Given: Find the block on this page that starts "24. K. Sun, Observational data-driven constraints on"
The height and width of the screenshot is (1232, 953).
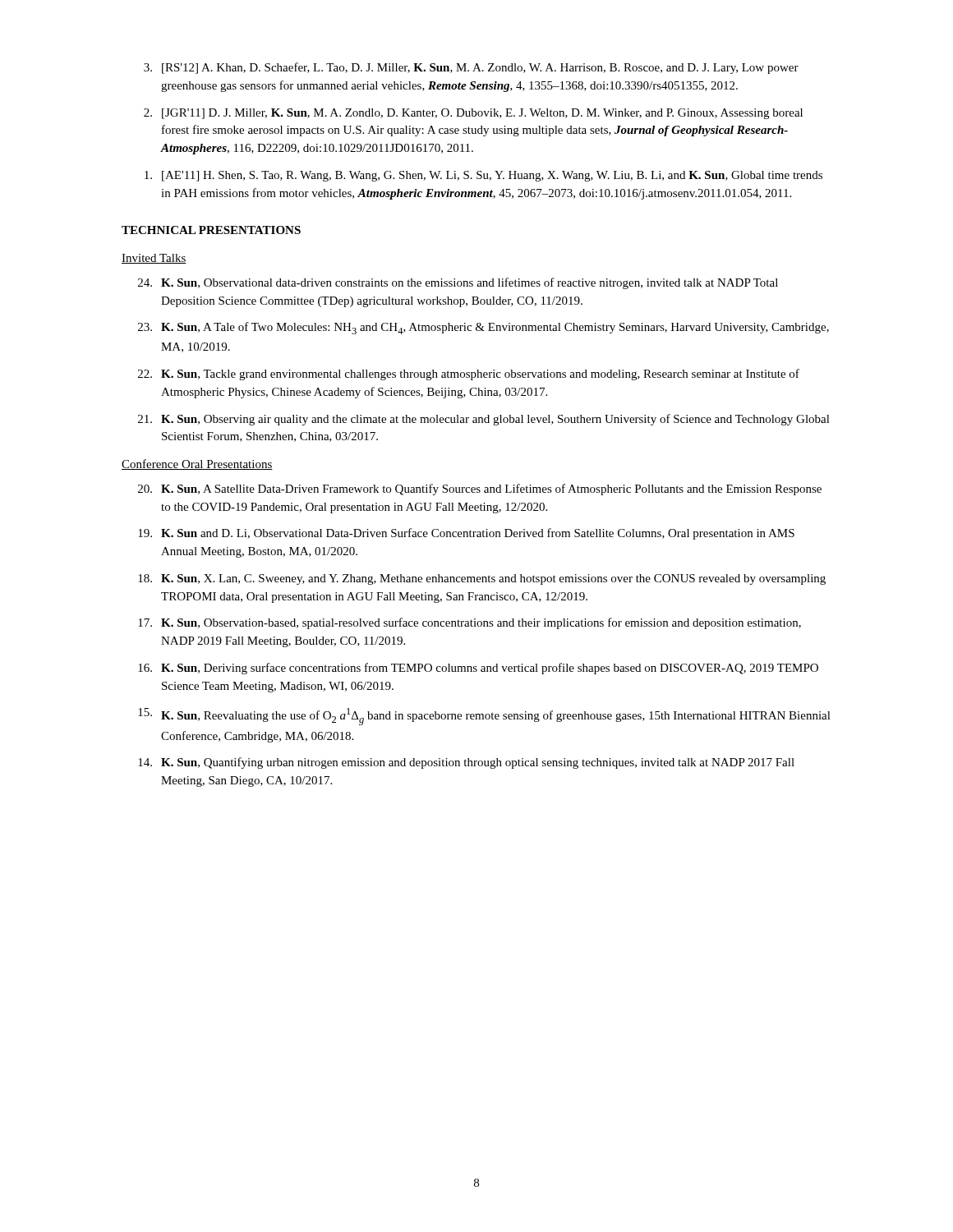Looking at the screenshot, I should pyautogui.click(x=476, y=292).
